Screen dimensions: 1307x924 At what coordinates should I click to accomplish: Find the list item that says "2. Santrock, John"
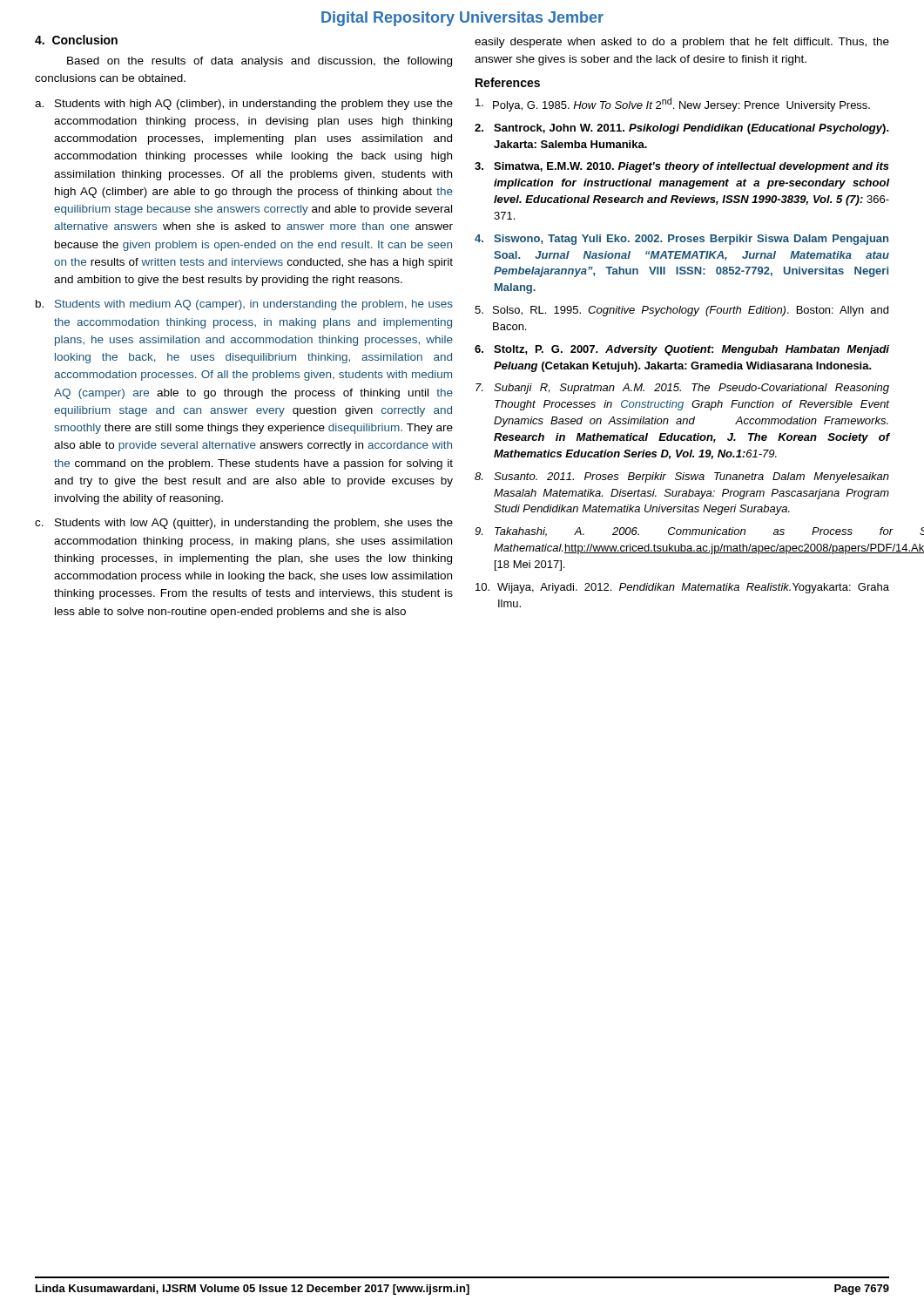(x=682, y=136)
